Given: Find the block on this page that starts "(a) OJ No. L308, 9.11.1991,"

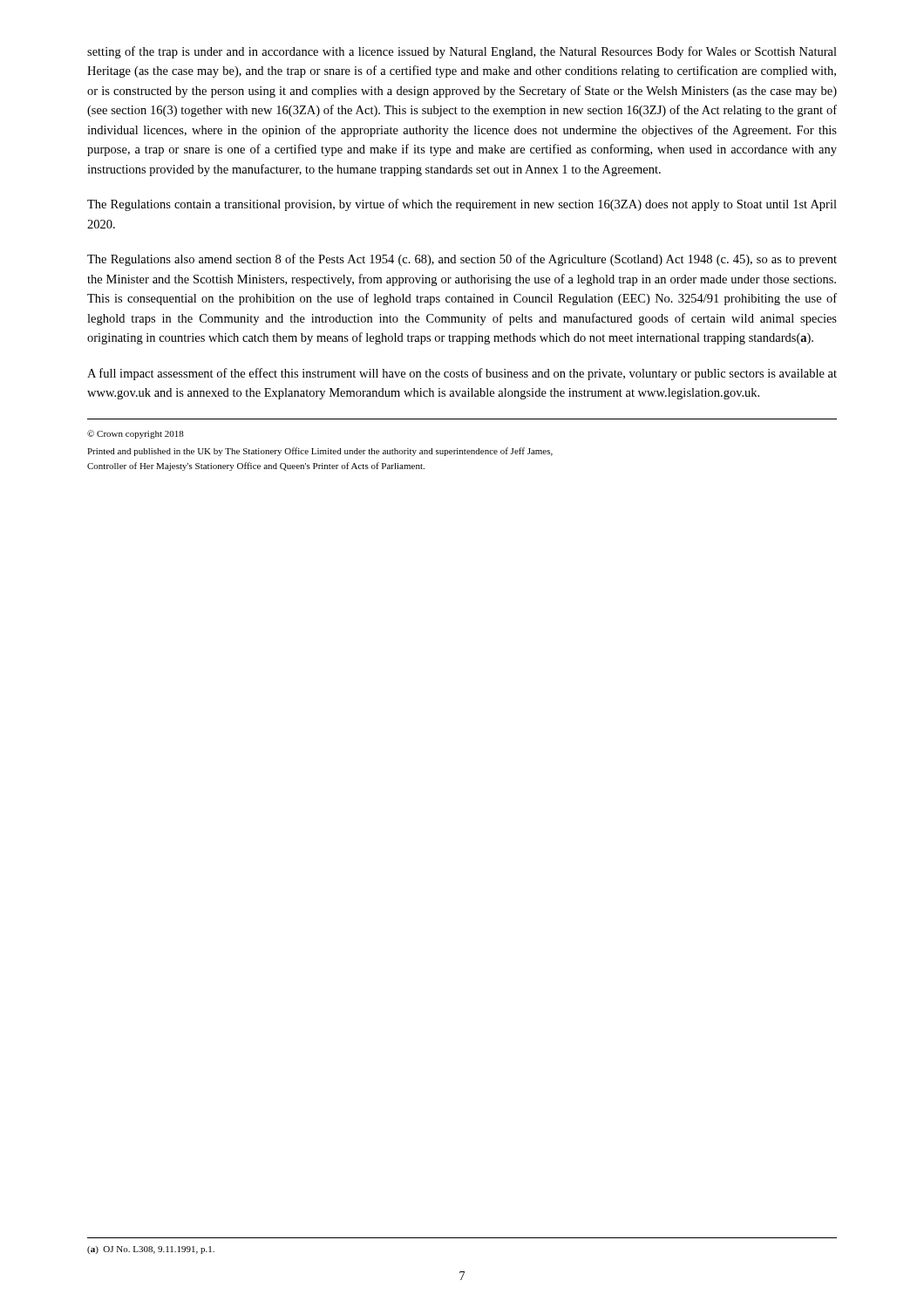Looking at the screenshot, I should tap(151, 1248).
